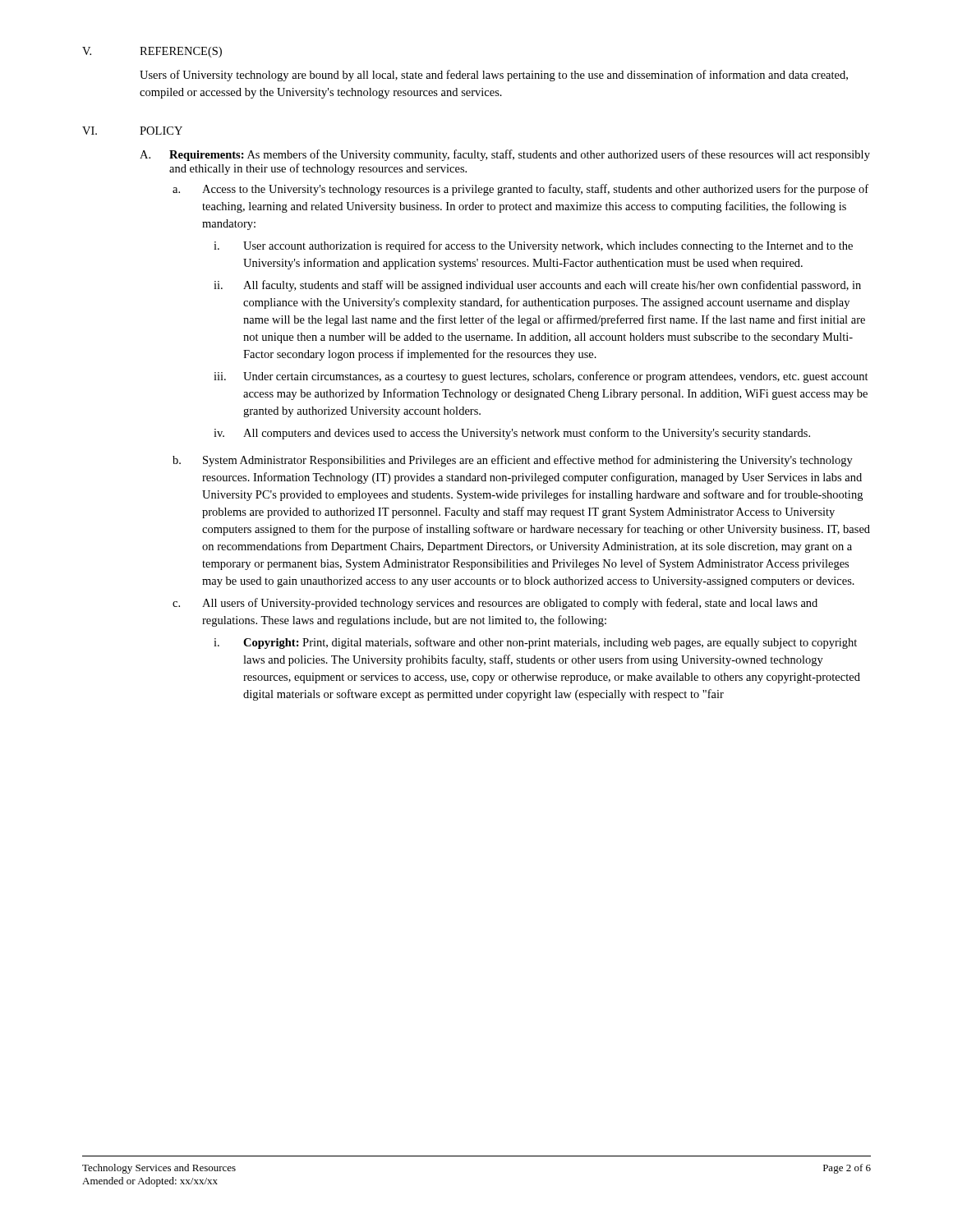953x1232 pixels.
Task: Point to the text block starting "iii. Under certain circumstances, as a courtesy"
Action: (x=542, y=394)
